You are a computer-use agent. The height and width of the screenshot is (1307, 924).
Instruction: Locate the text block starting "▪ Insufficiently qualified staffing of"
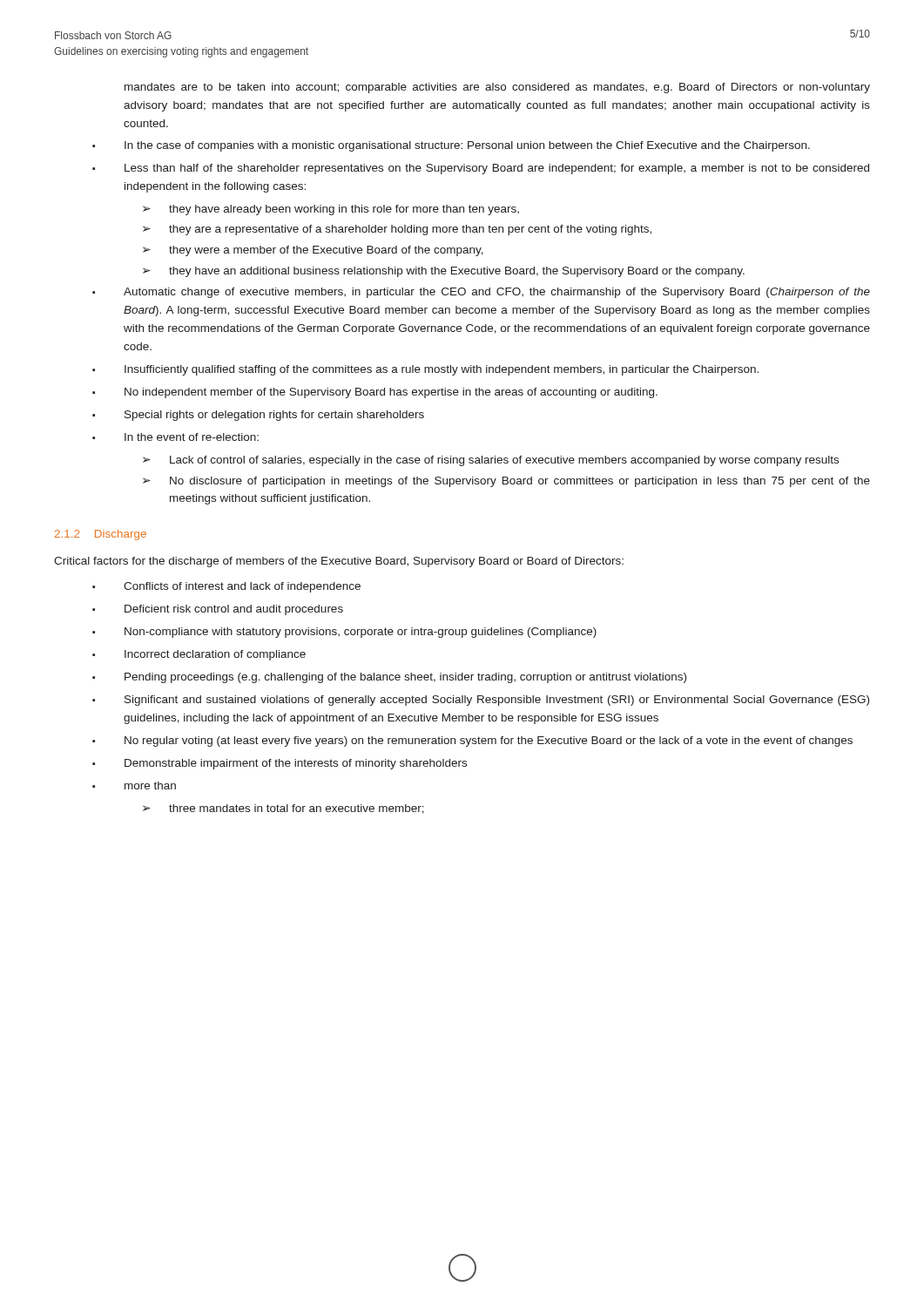481,370
